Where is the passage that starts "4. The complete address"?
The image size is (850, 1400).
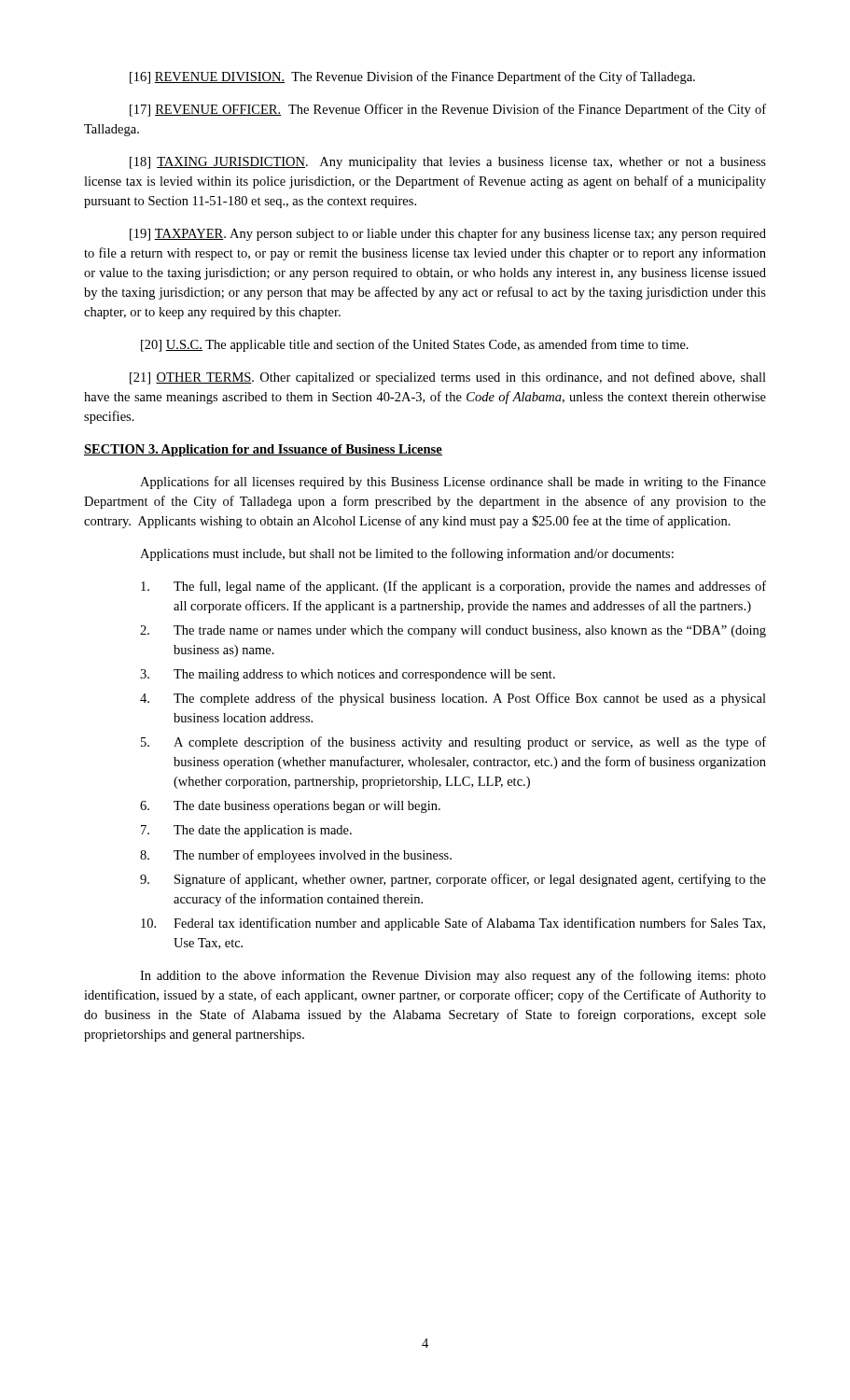pos(453,709)
